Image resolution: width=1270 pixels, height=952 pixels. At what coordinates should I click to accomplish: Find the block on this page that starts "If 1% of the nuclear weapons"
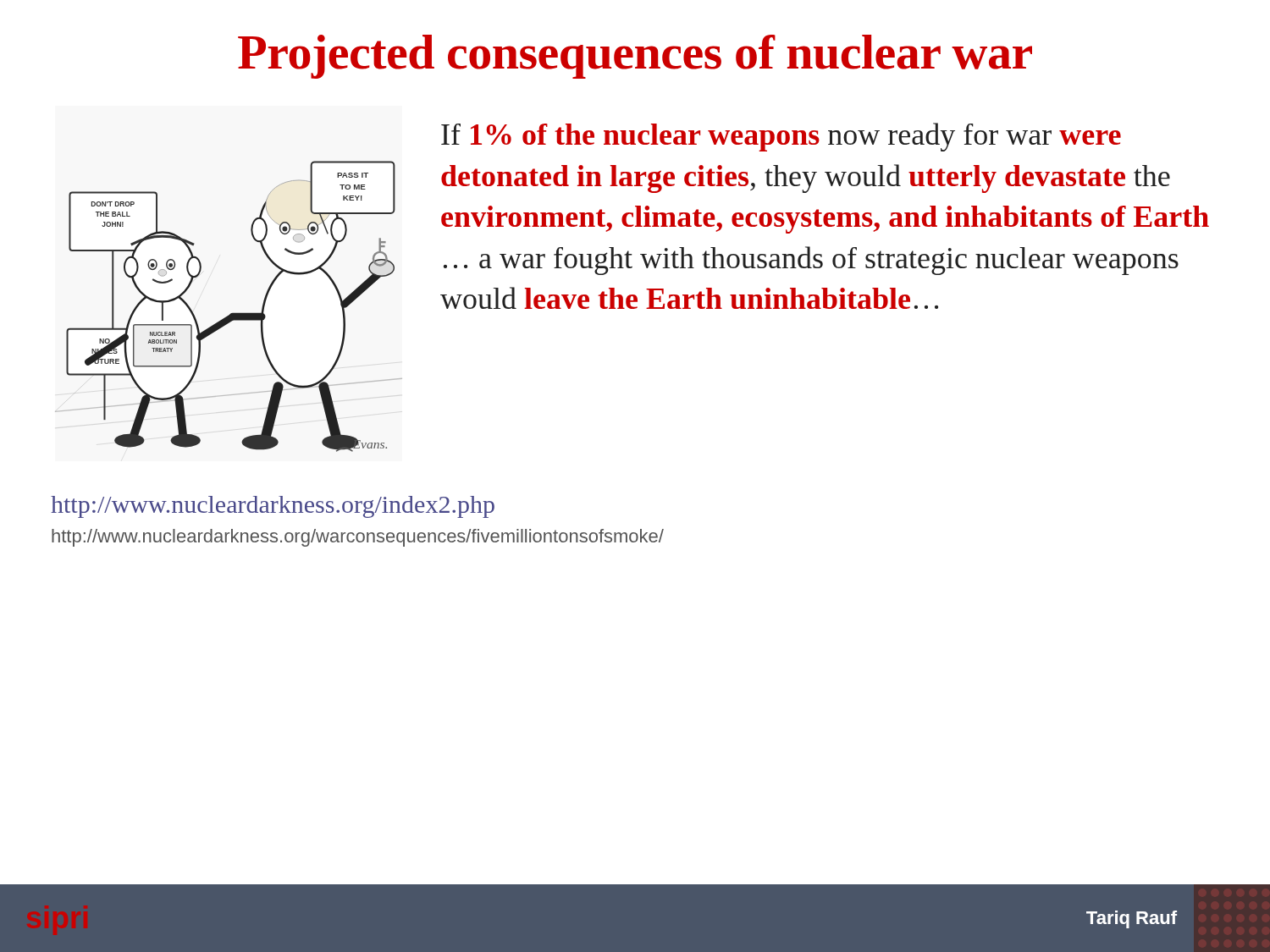[825, 217]
